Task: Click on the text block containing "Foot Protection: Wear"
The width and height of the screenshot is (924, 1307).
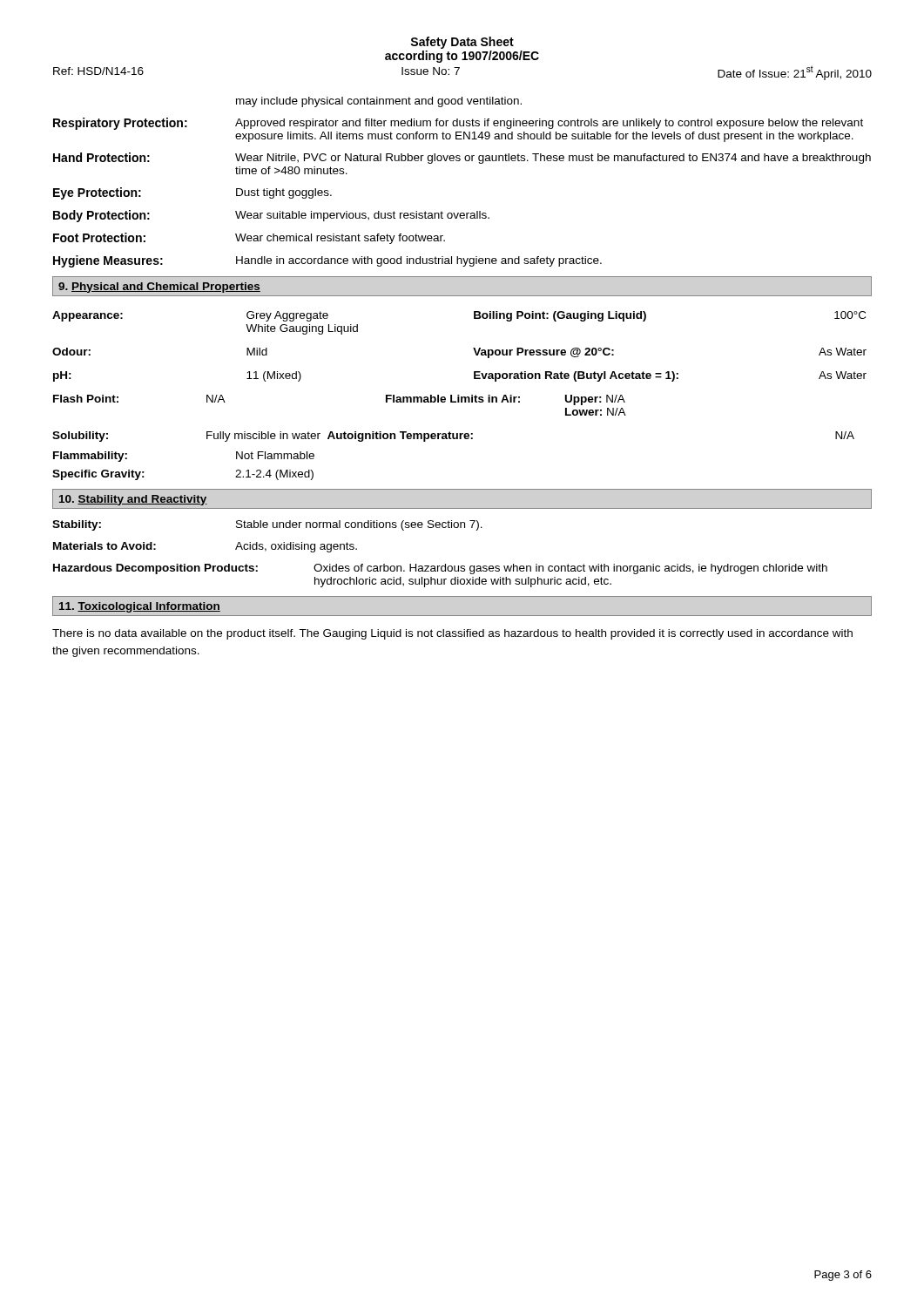Action: tap(249, 238)
